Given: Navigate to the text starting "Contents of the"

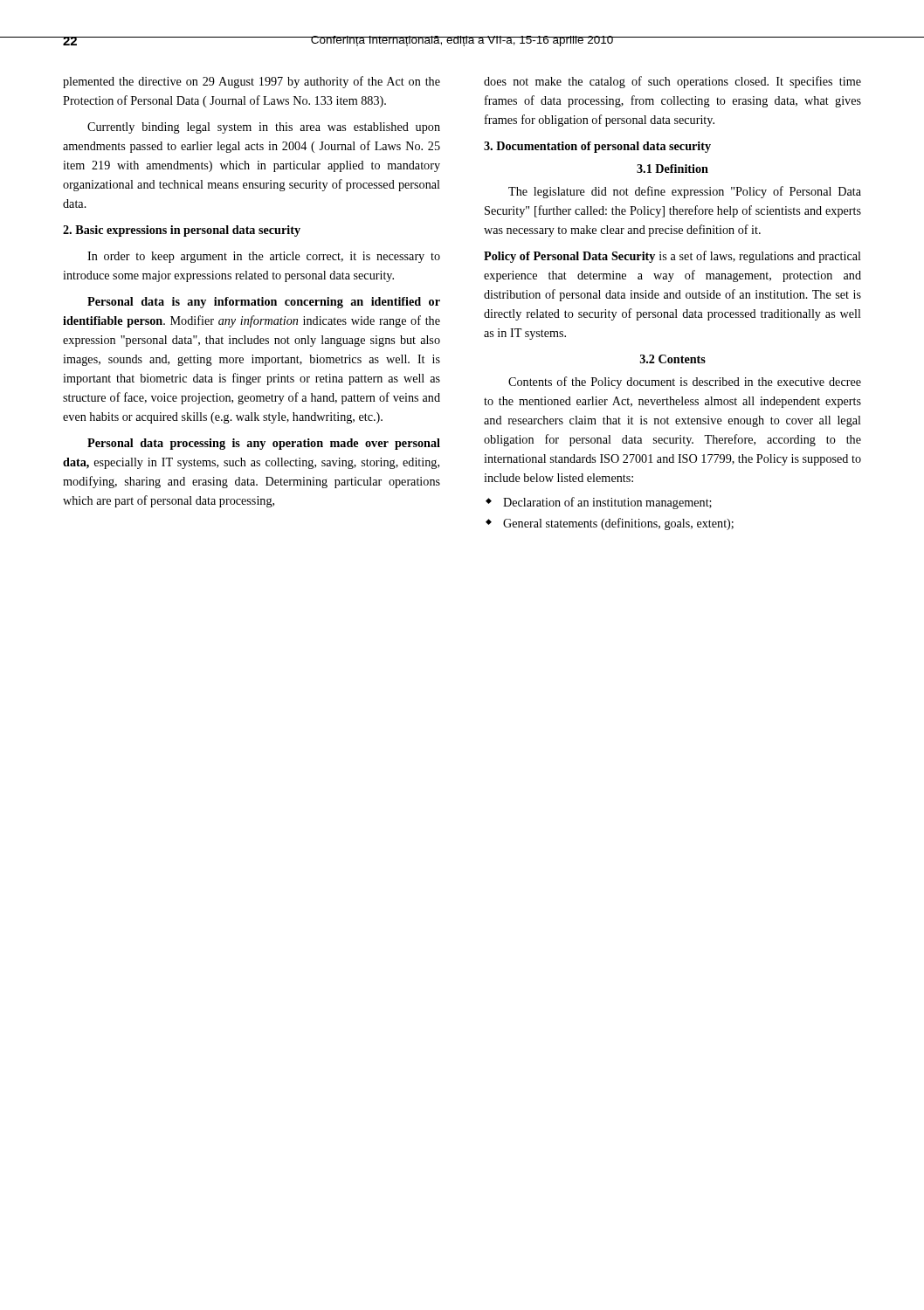Looking at the screenshot, I should 672,430.
